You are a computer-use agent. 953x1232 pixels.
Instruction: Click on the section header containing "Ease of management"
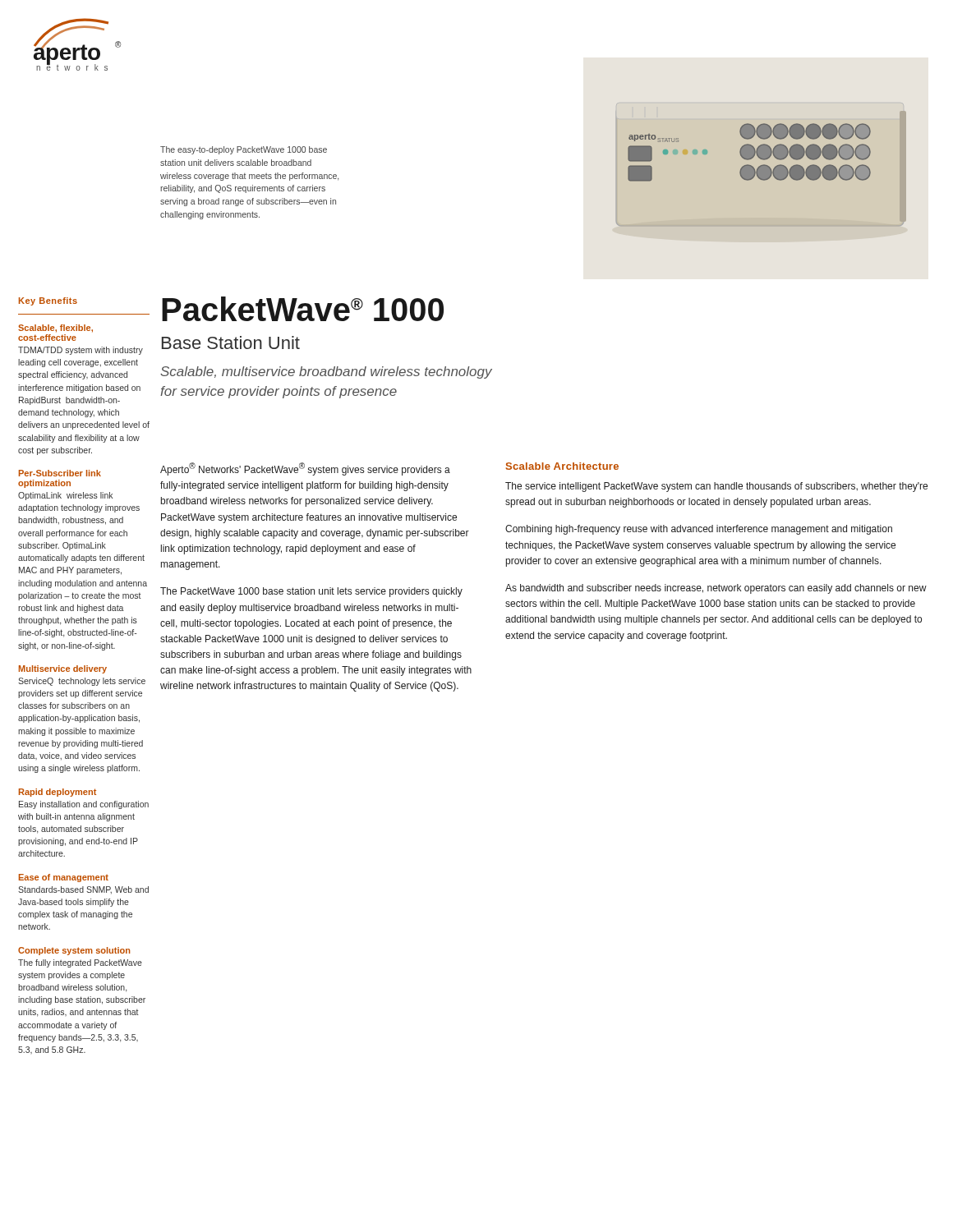(63, 877)
